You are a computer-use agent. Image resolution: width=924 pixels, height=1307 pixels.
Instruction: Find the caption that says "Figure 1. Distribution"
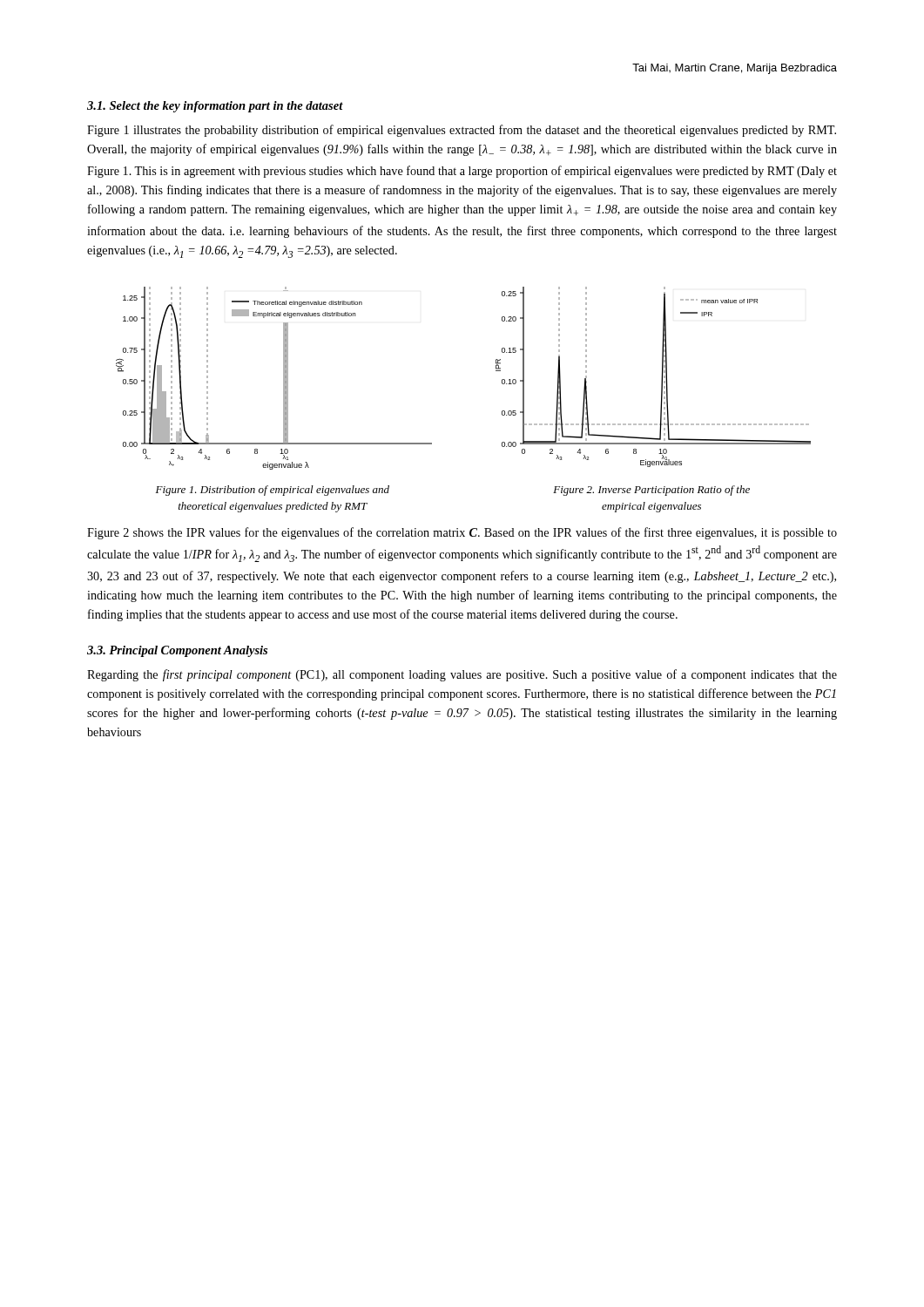pos(272,498)
